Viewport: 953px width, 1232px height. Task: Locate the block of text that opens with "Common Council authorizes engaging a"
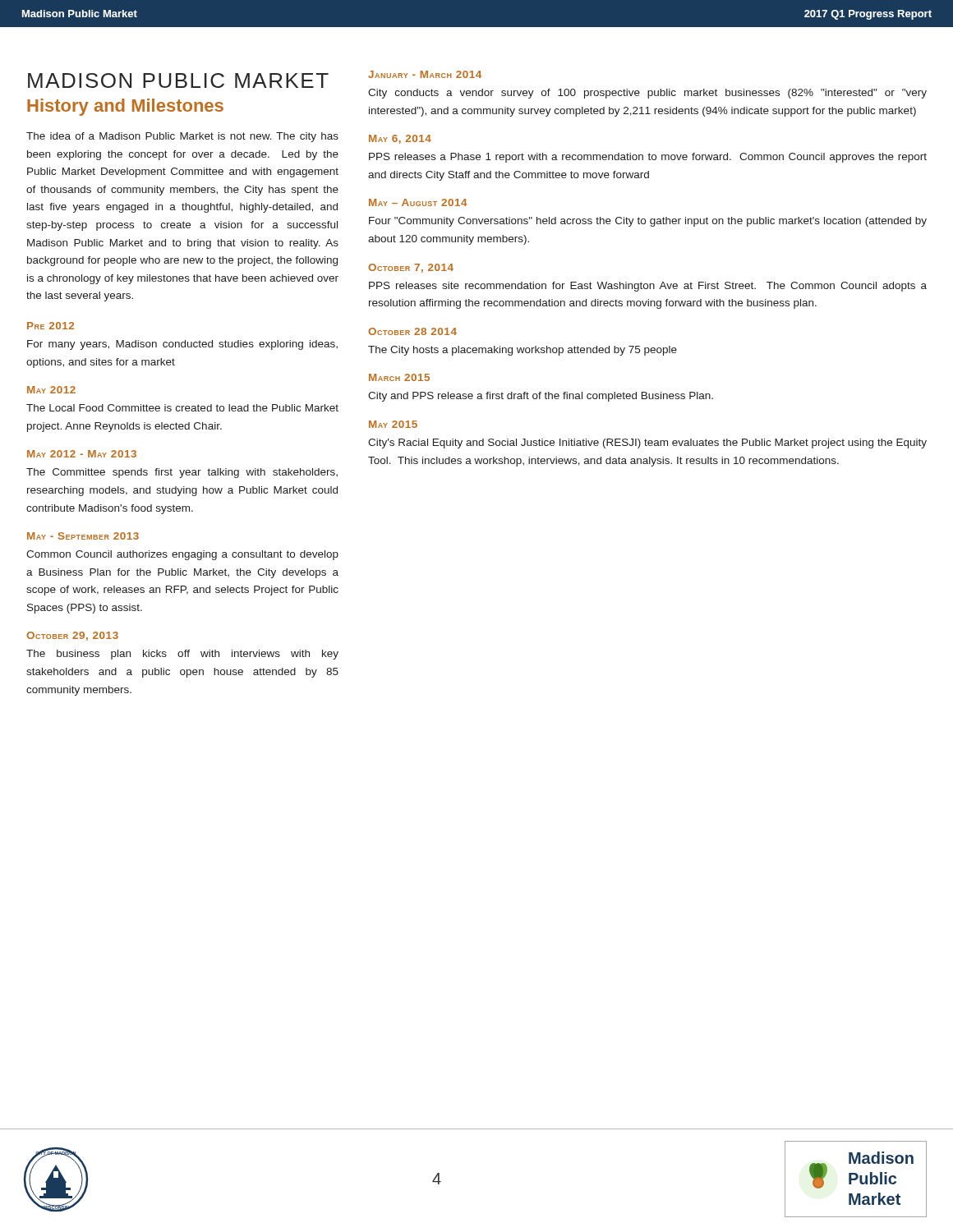(182, 581)
